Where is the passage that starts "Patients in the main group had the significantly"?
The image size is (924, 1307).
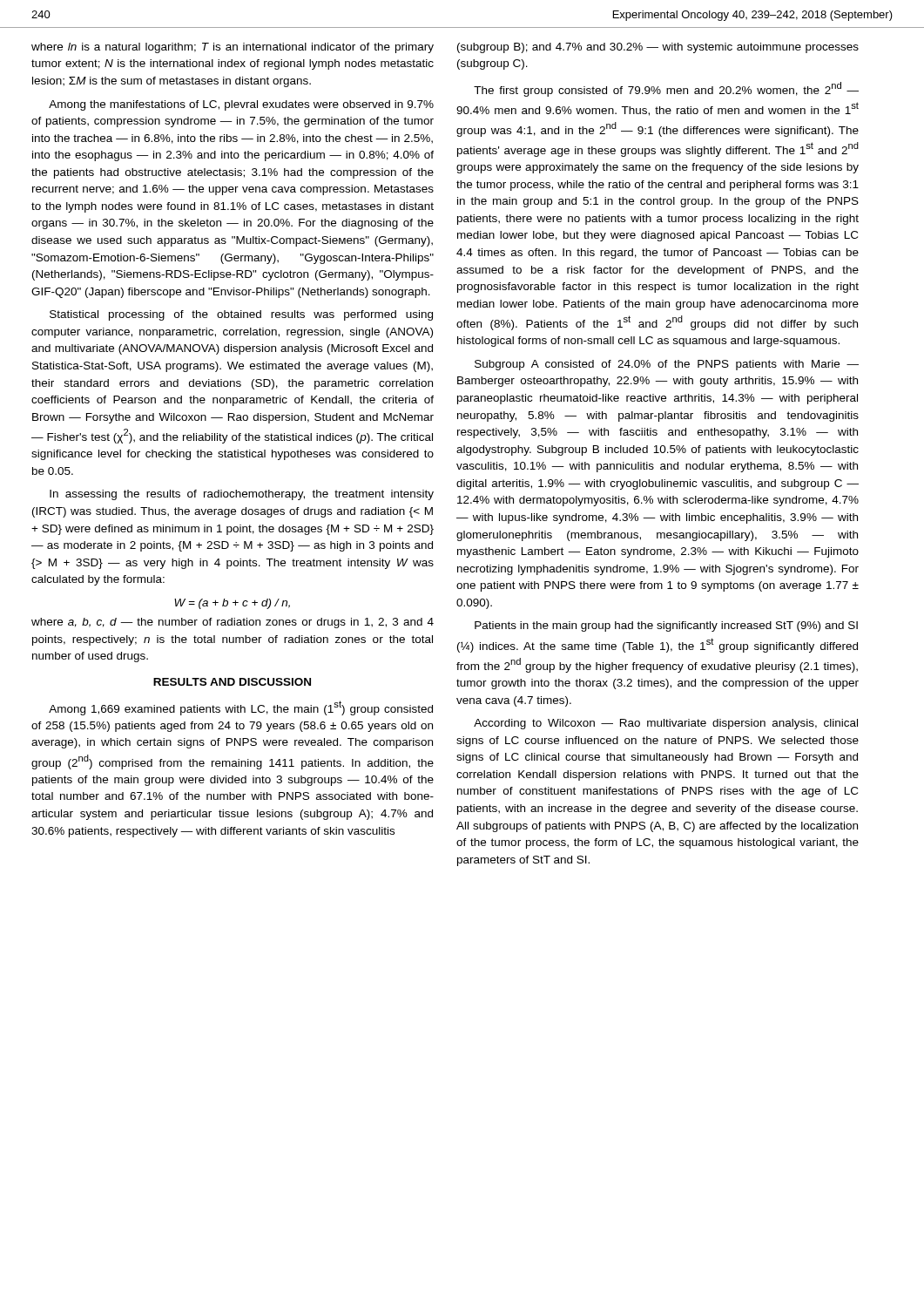click(x=658, y=663)
